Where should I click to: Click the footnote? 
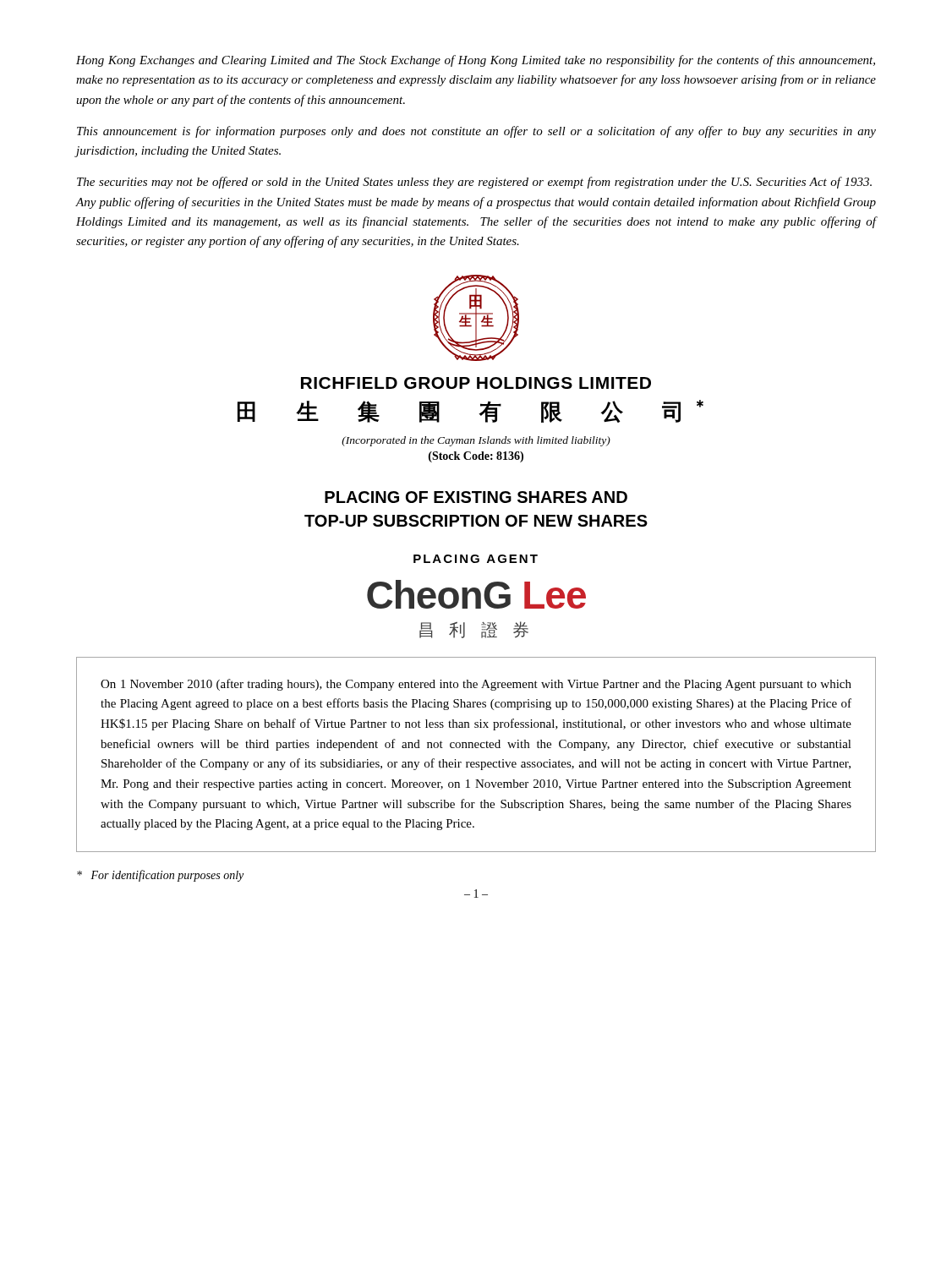coord(160,875)
